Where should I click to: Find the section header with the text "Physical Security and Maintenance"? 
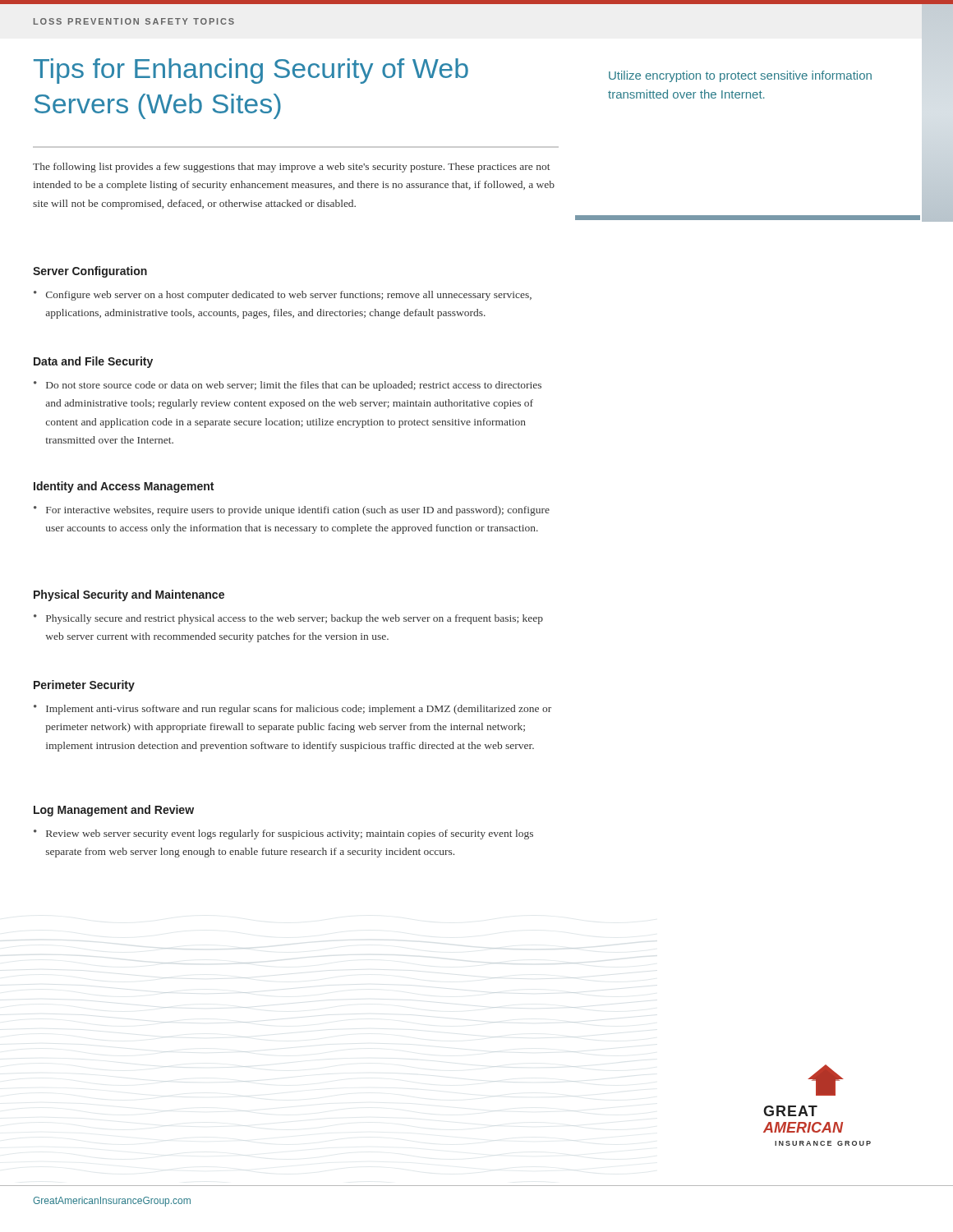(x=129, y=595)
